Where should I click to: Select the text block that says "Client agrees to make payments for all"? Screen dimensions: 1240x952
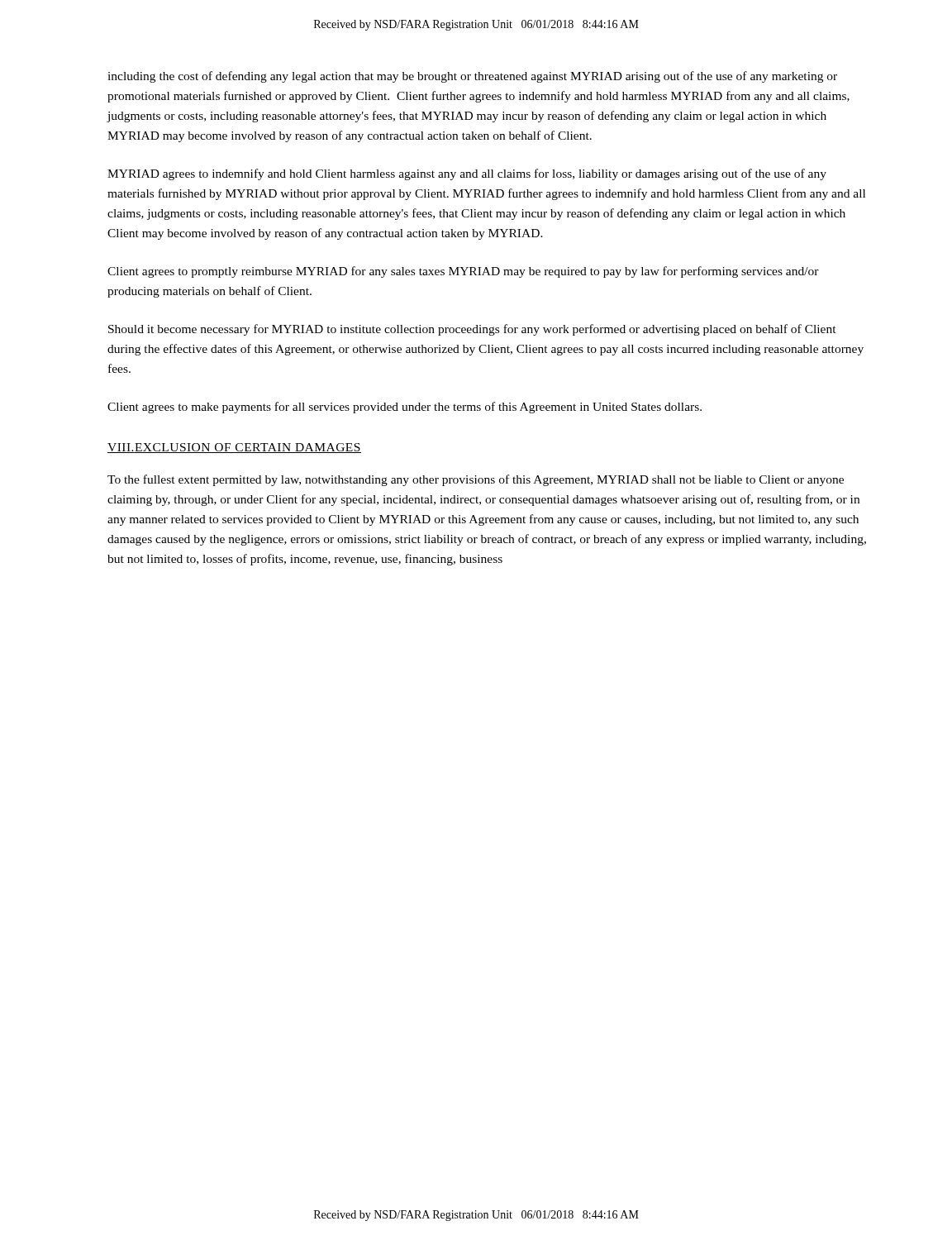pyautogui.click(x=405, y=406)
